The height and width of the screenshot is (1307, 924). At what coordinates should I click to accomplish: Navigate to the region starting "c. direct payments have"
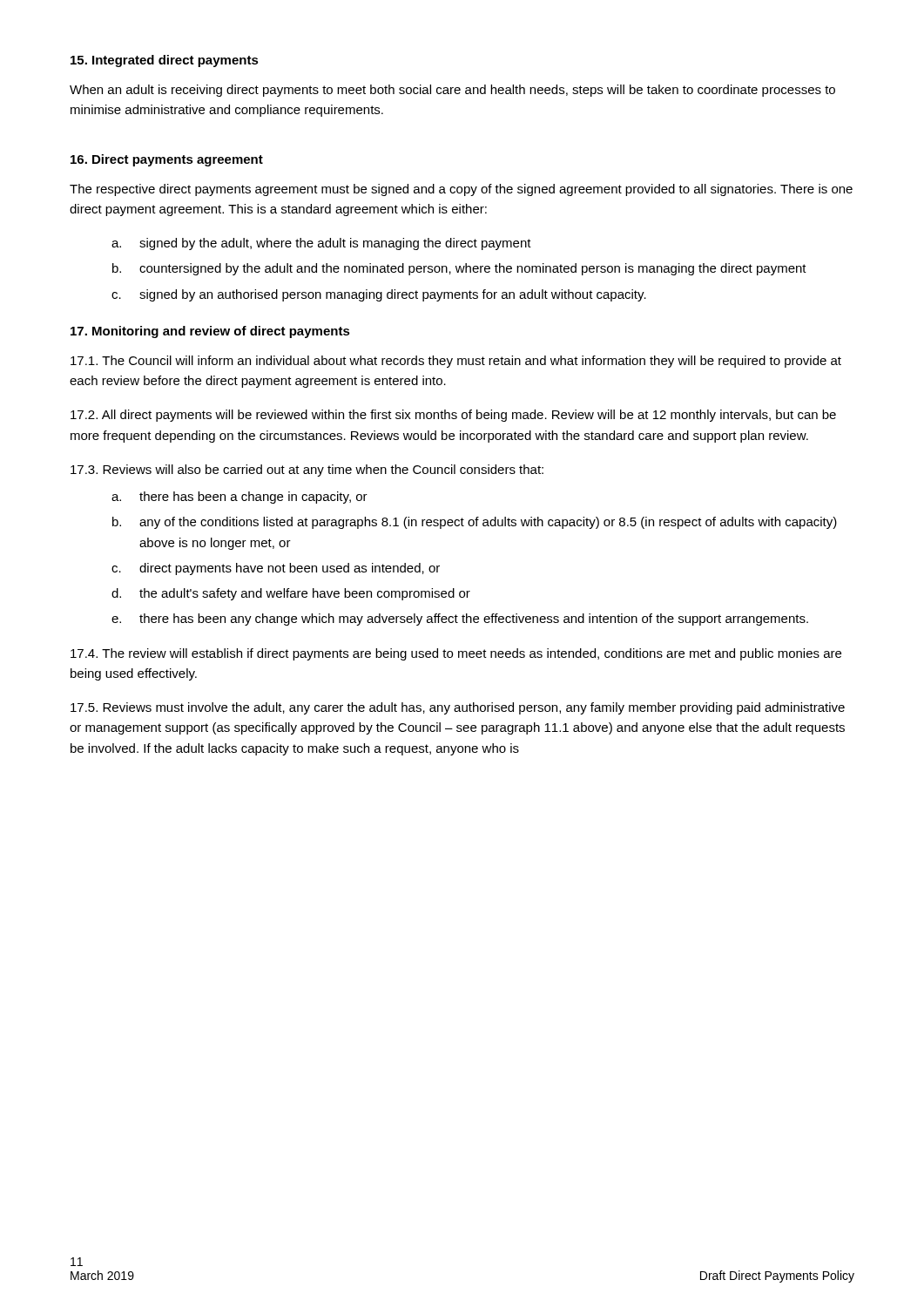tap(276, 568)
